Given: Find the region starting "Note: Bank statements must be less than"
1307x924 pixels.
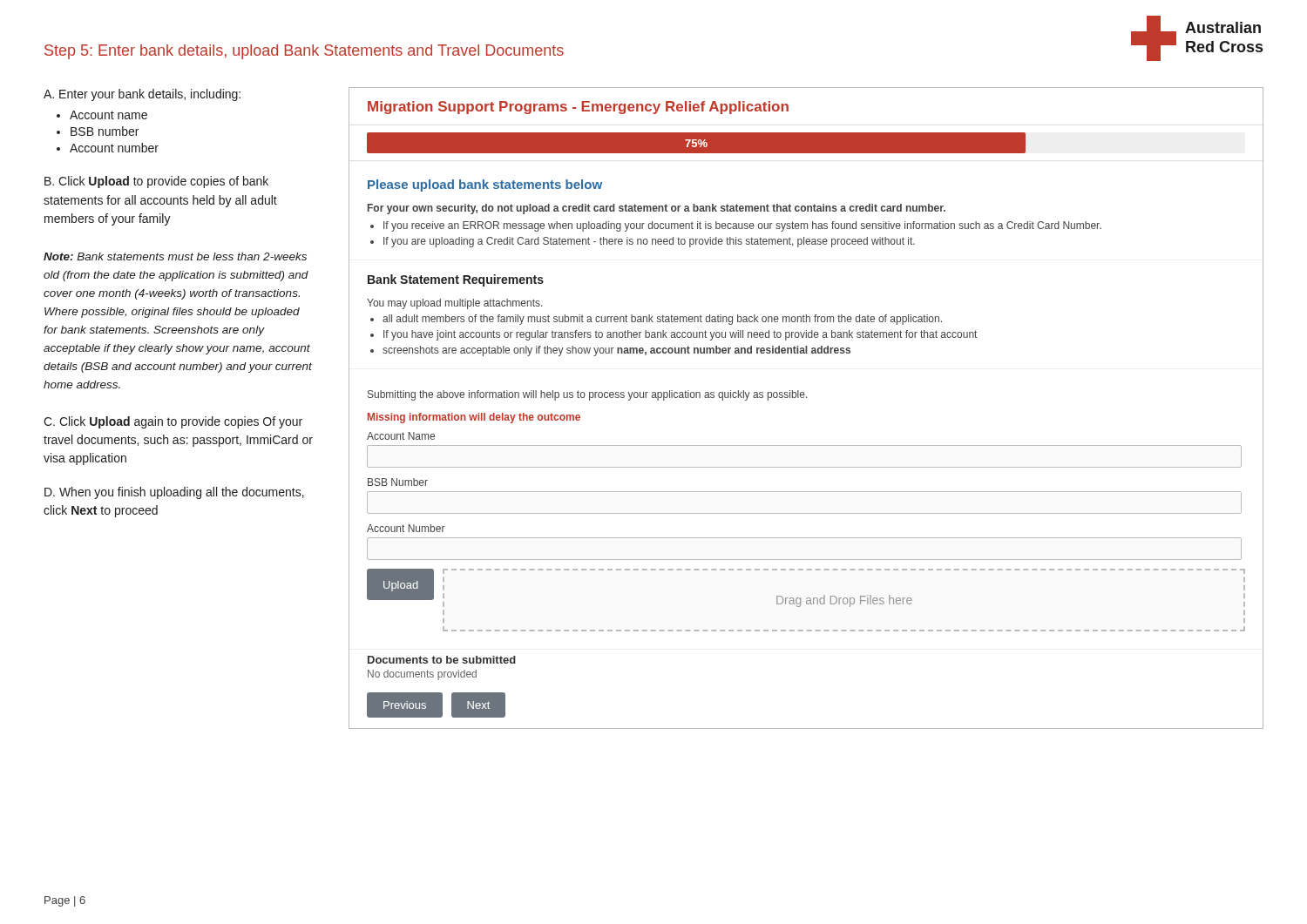Looking at the screenshot, I should pyautogui.click(x=178, y=320).
